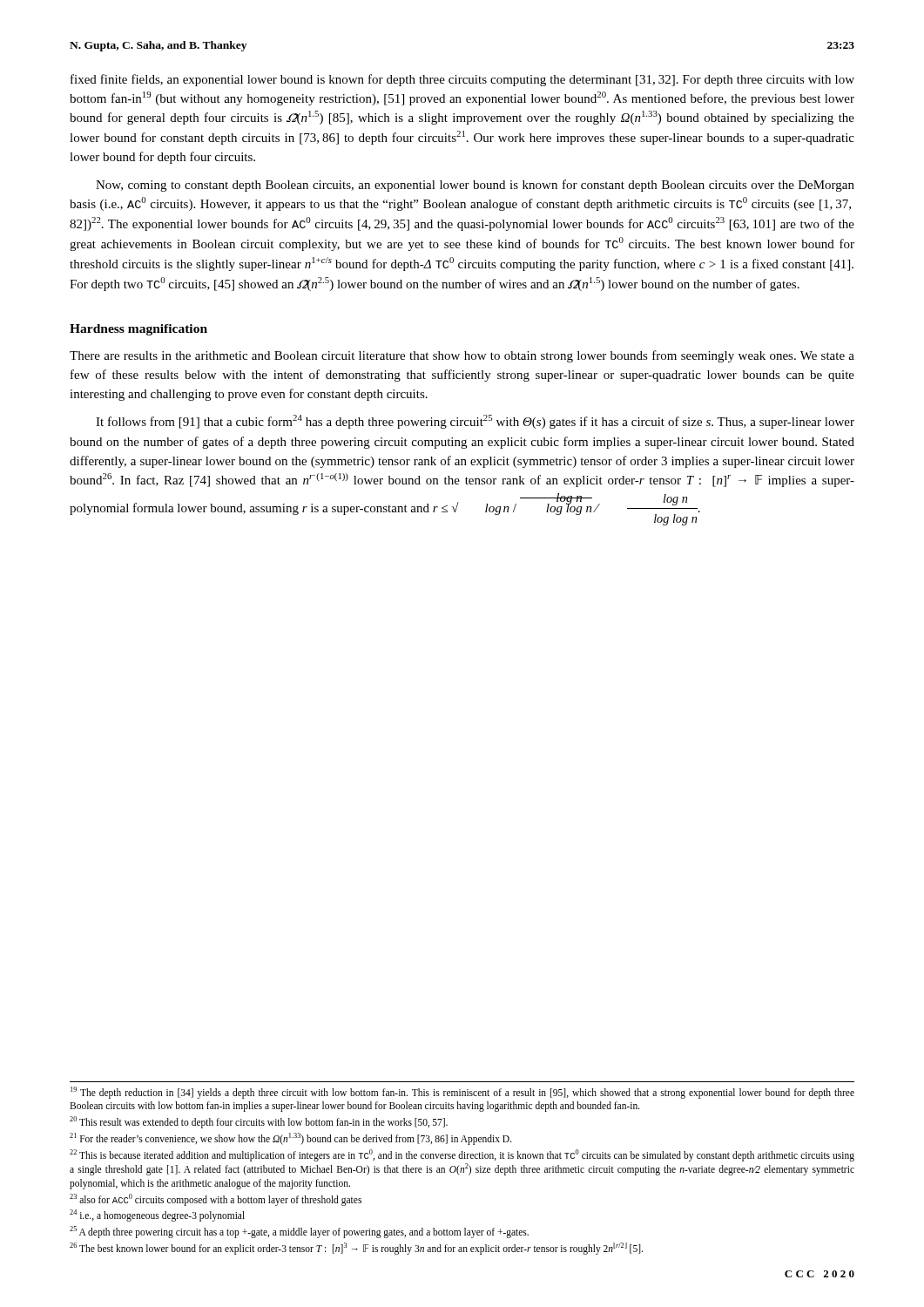Viewport: 924px width, 1307px height.
Task: Where is the passage that starts "There are results"?
Action: coord(462,437)
